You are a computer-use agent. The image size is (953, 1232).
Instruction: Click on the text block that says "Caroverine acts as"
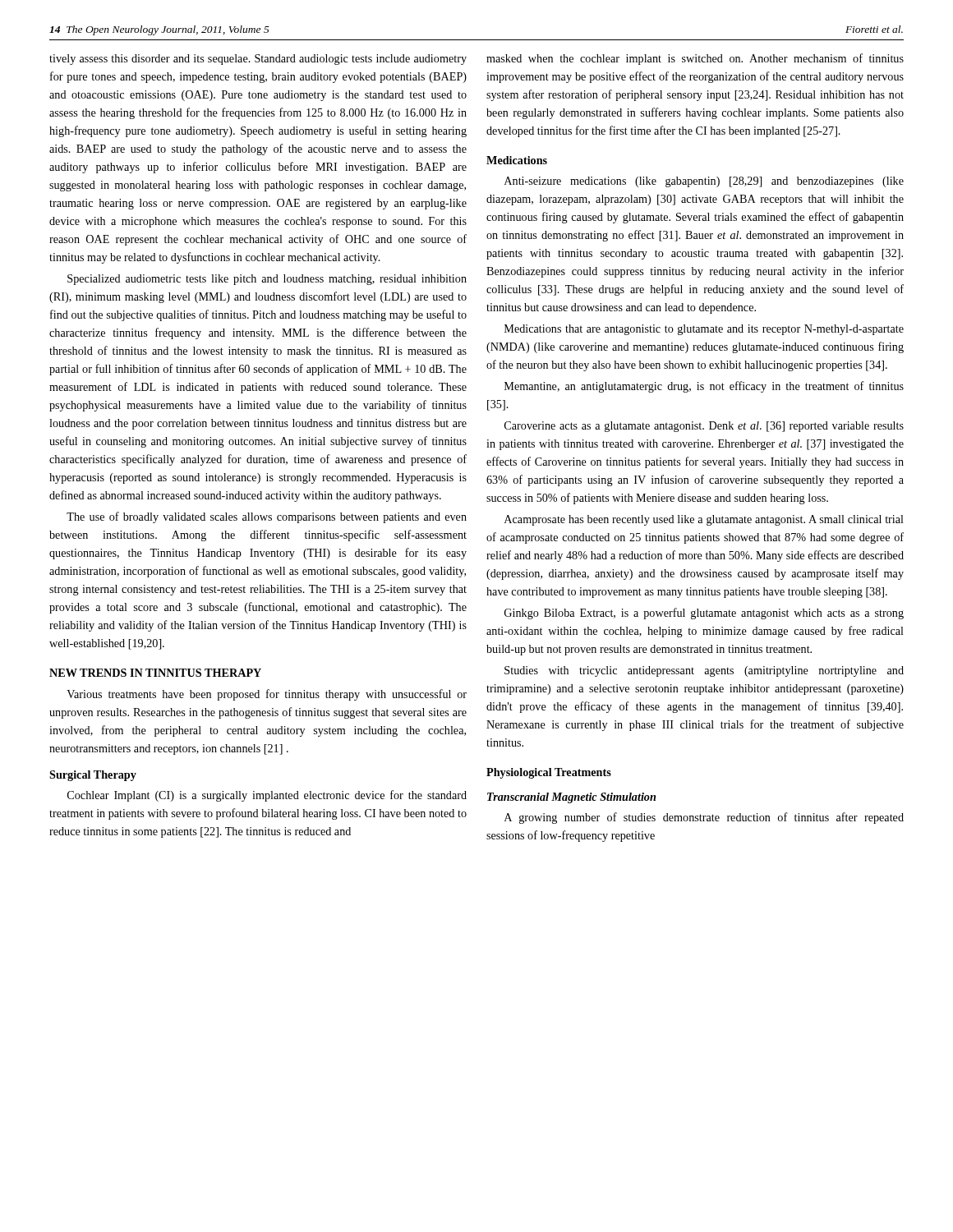tap(695, 462)
